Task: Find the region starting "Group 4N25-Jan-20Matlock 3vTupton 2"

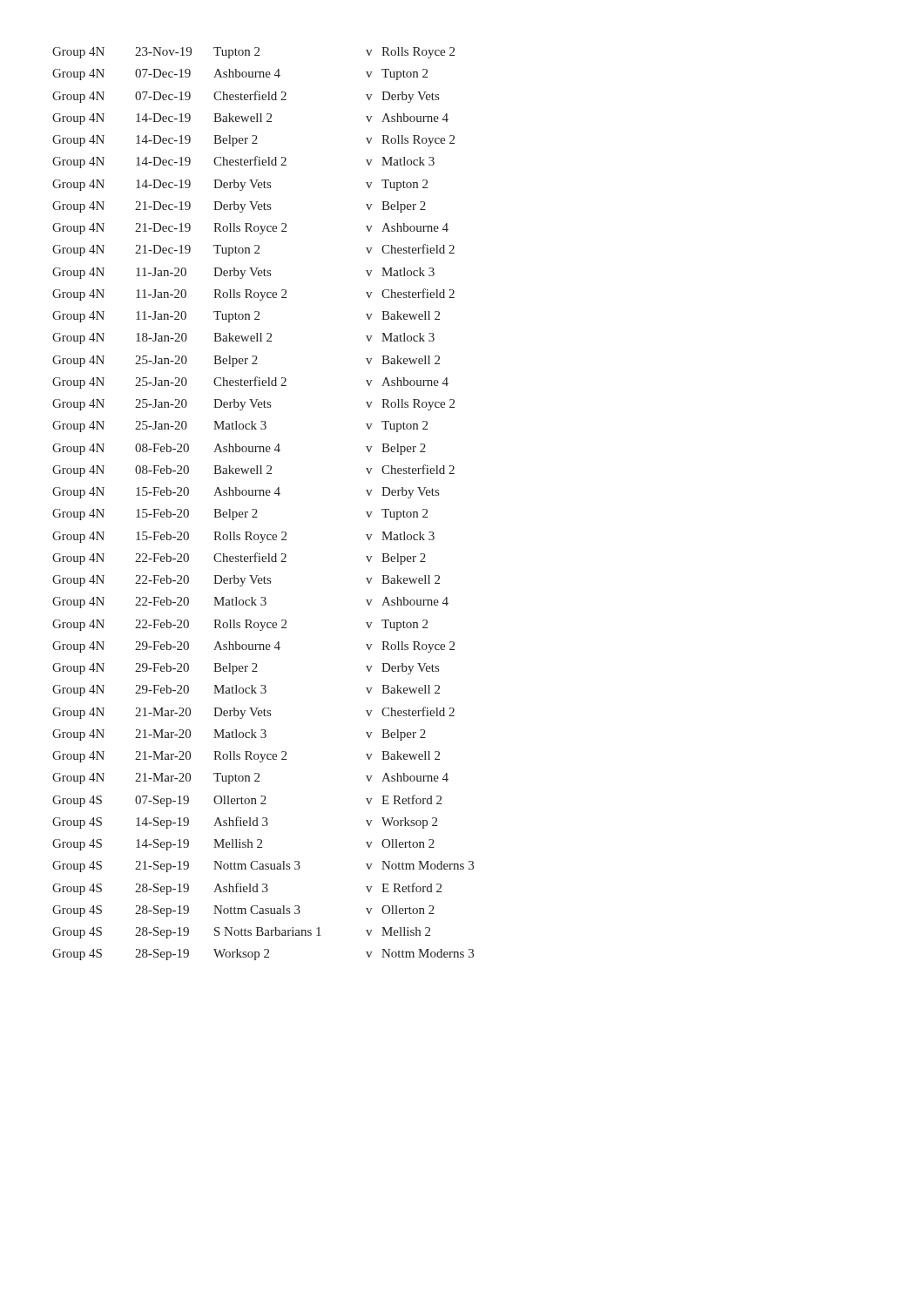Action: coord(240,427)
